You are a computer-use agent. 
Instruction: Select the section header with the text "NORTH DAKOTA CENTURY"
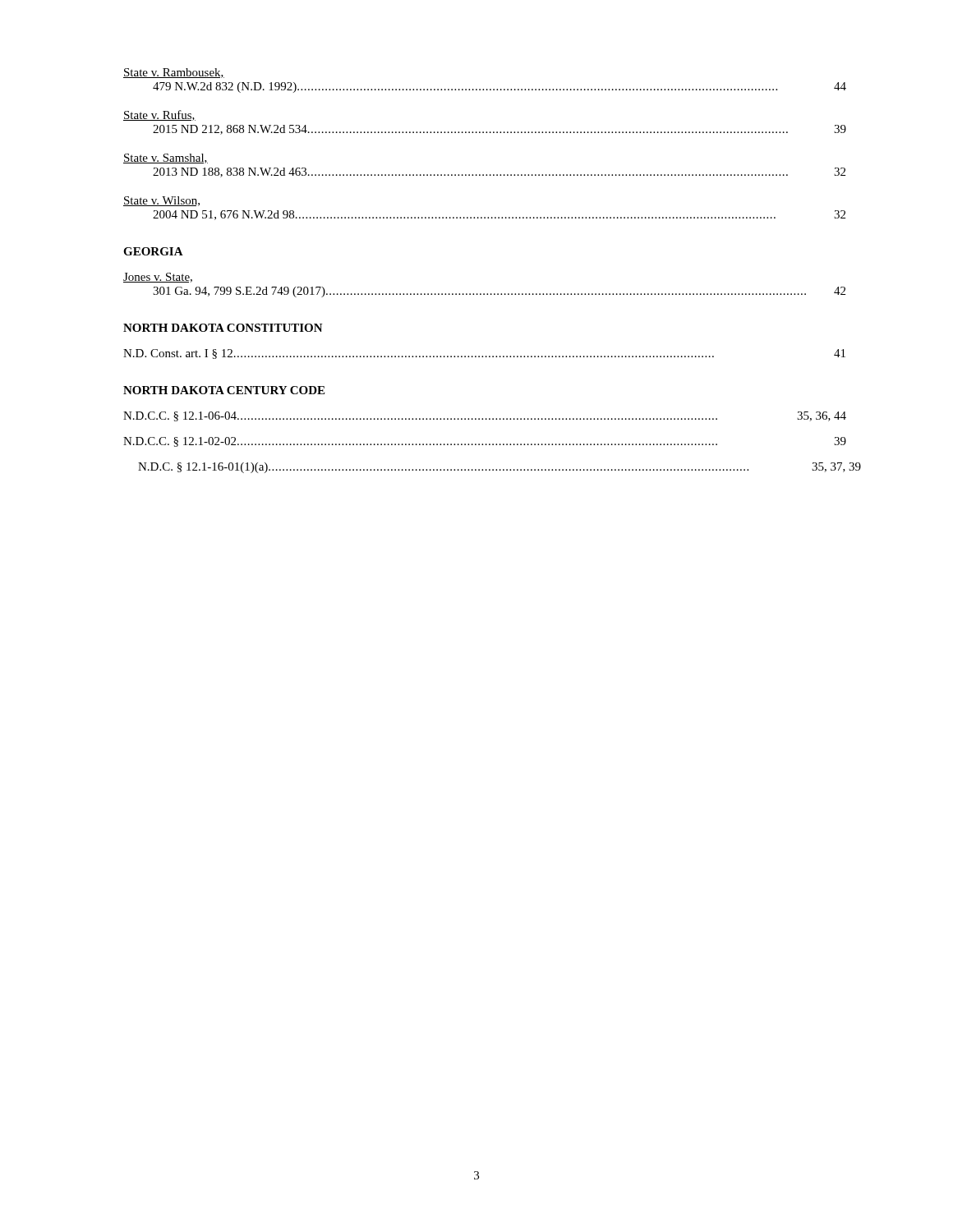tap(224, 390)
